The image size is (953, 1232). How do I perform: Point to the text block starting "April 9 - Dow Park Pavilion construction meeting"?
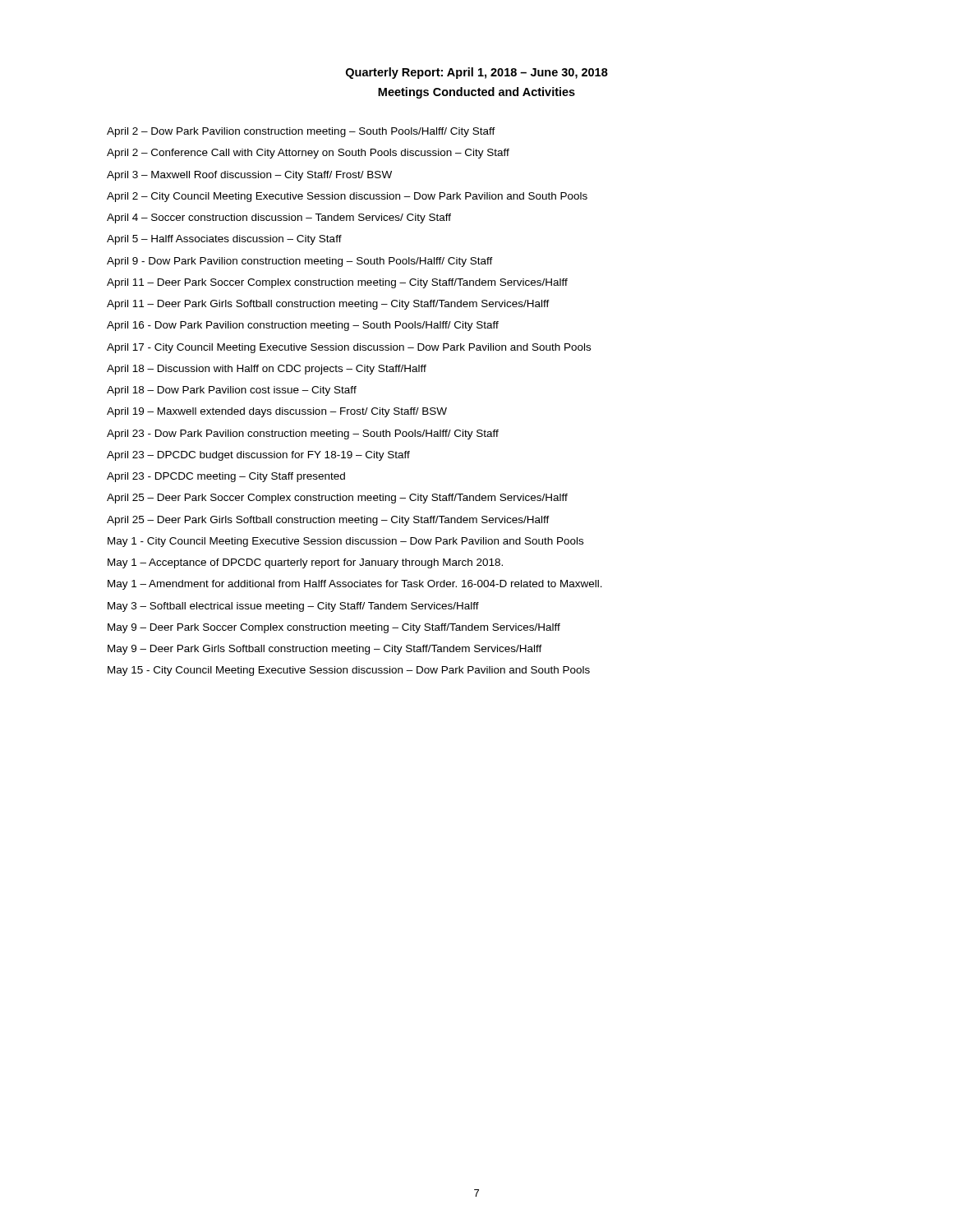pos(300,260)
